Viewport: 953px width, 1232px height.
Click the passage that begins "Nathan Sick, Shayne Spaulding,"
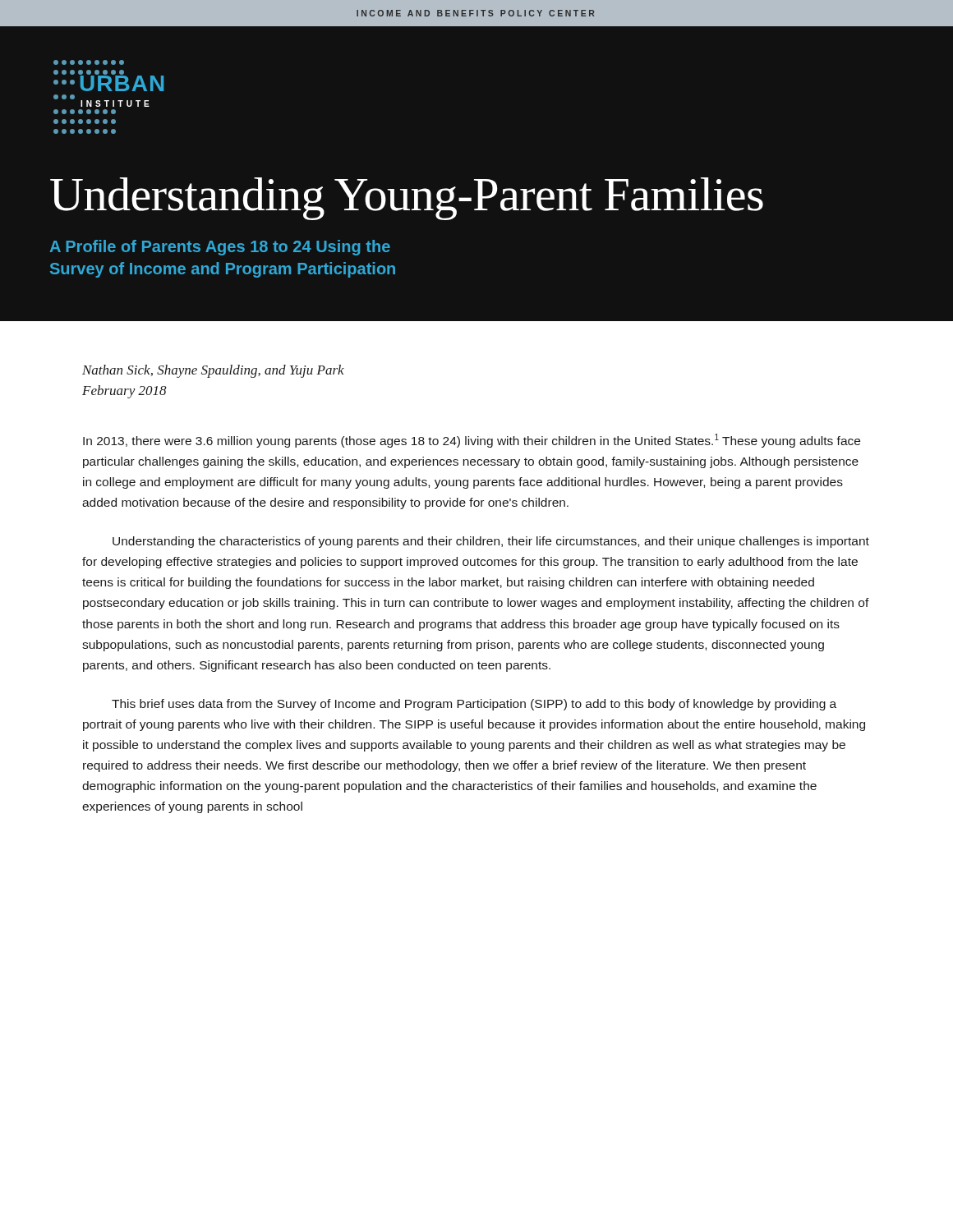[213, 371]
